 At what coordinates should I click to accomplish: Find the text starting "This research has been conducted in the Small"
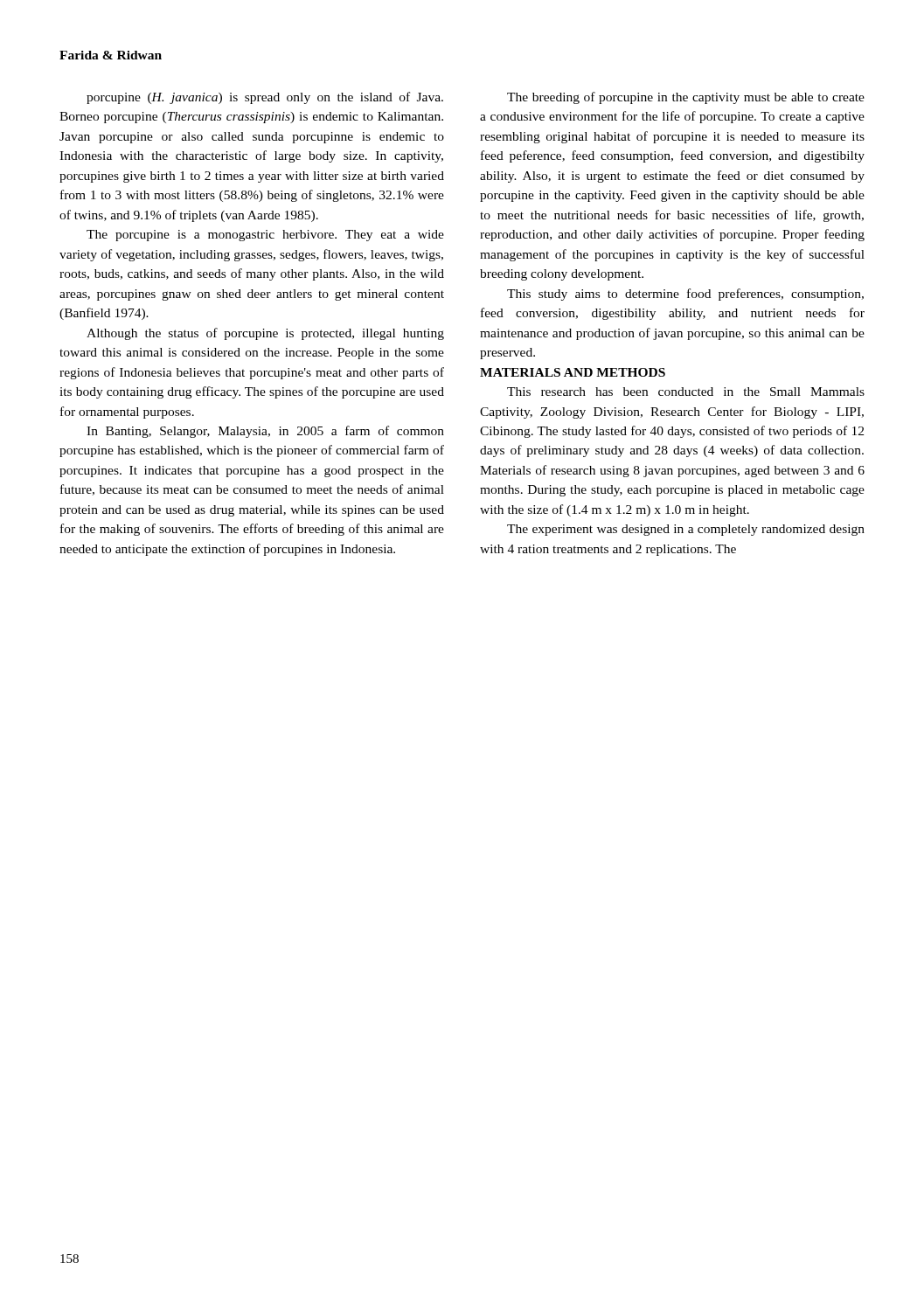(x=672, y=451)
